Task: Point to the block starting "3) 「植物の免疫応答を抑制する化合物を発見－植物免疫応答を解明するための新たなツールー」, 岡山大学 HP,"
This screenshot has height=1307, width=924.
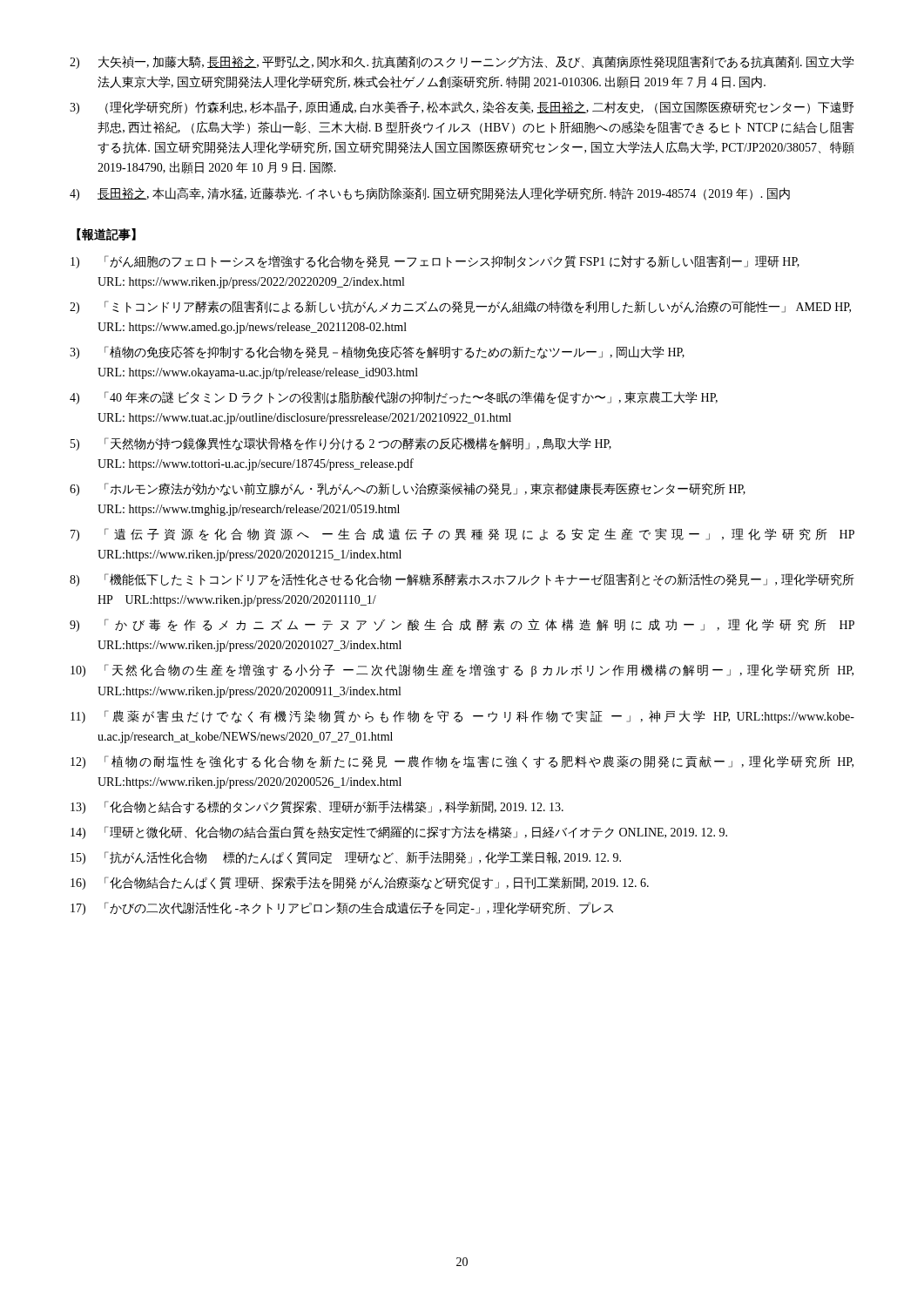Action: tap(462, 363)
